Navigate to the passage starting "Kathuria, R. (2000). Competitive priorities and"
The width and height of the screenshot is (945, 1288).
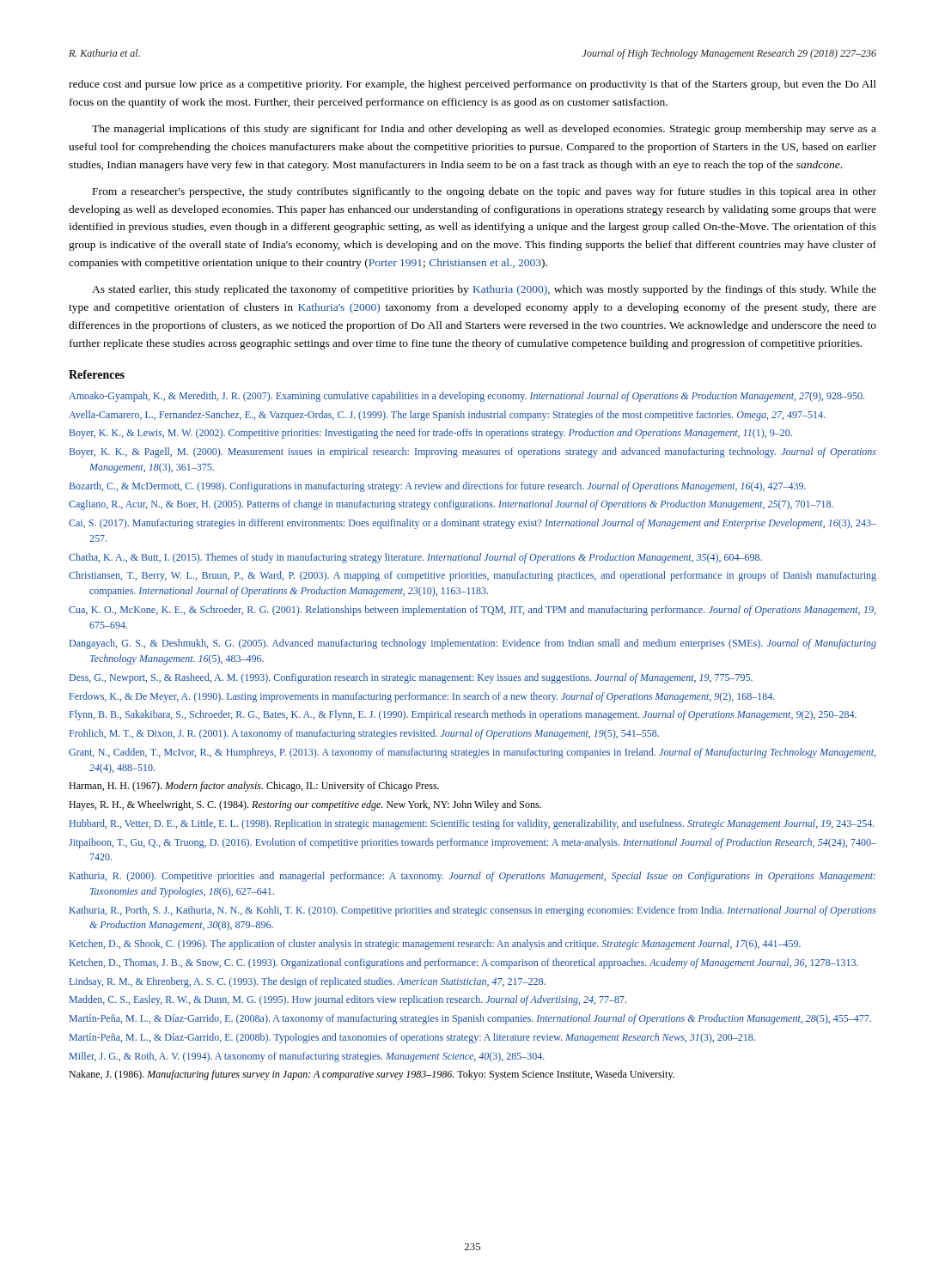(472, 884)
